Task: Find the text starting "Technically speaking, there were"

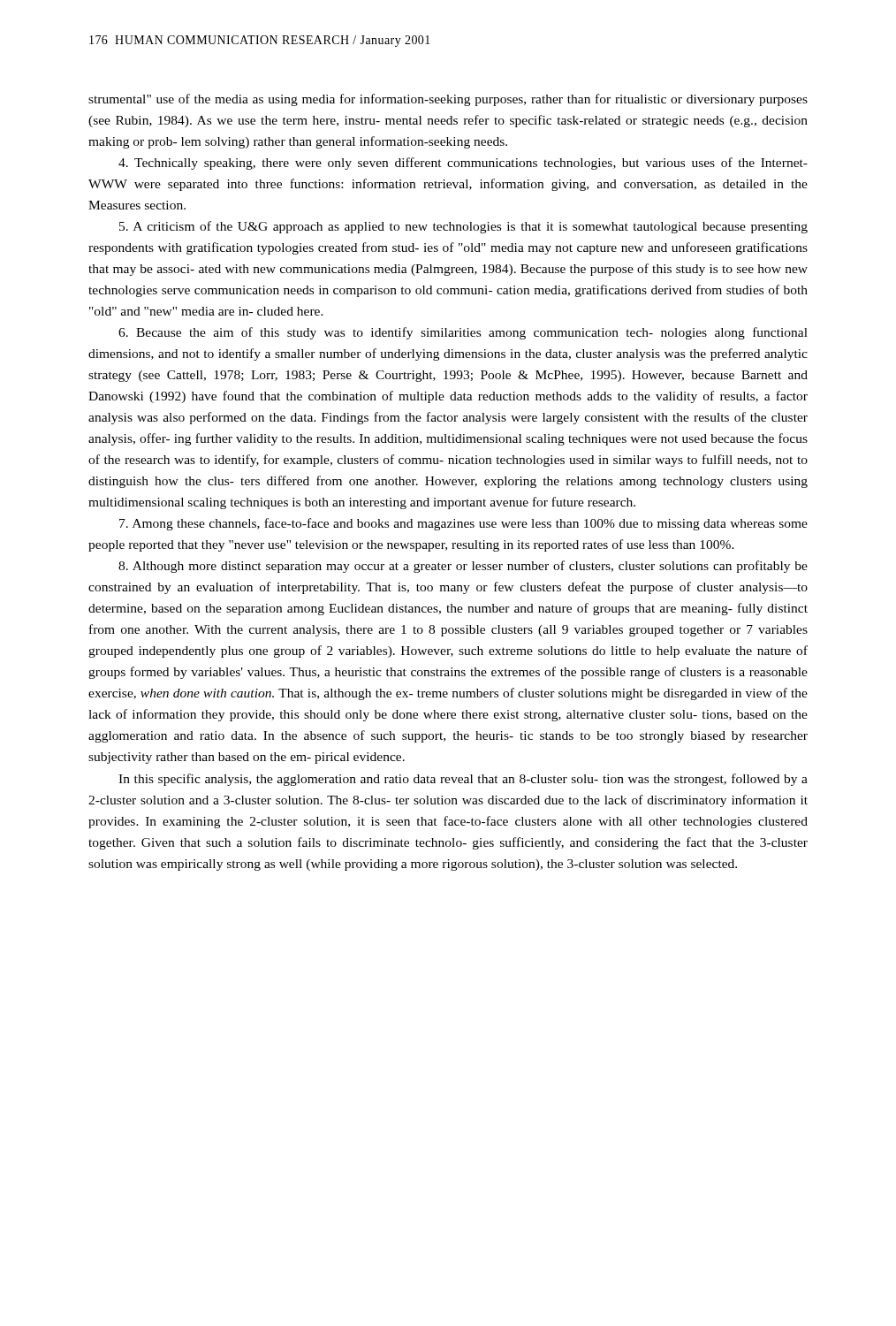Action: tap(448, 184)
